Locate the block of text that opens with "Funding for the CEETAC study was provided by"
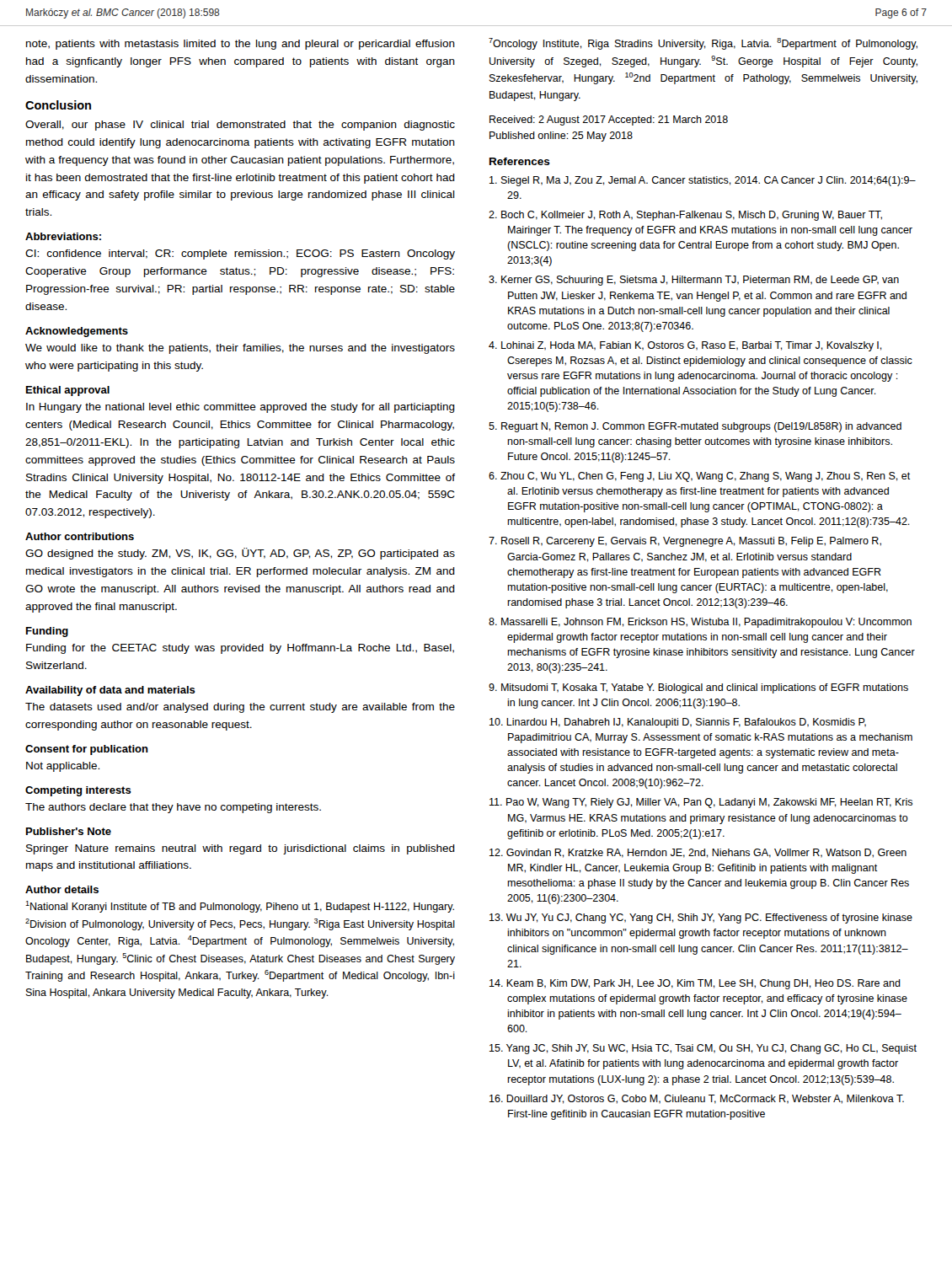Image resolution: width=952 pixels, height=1264 pixels. point(240,657)
